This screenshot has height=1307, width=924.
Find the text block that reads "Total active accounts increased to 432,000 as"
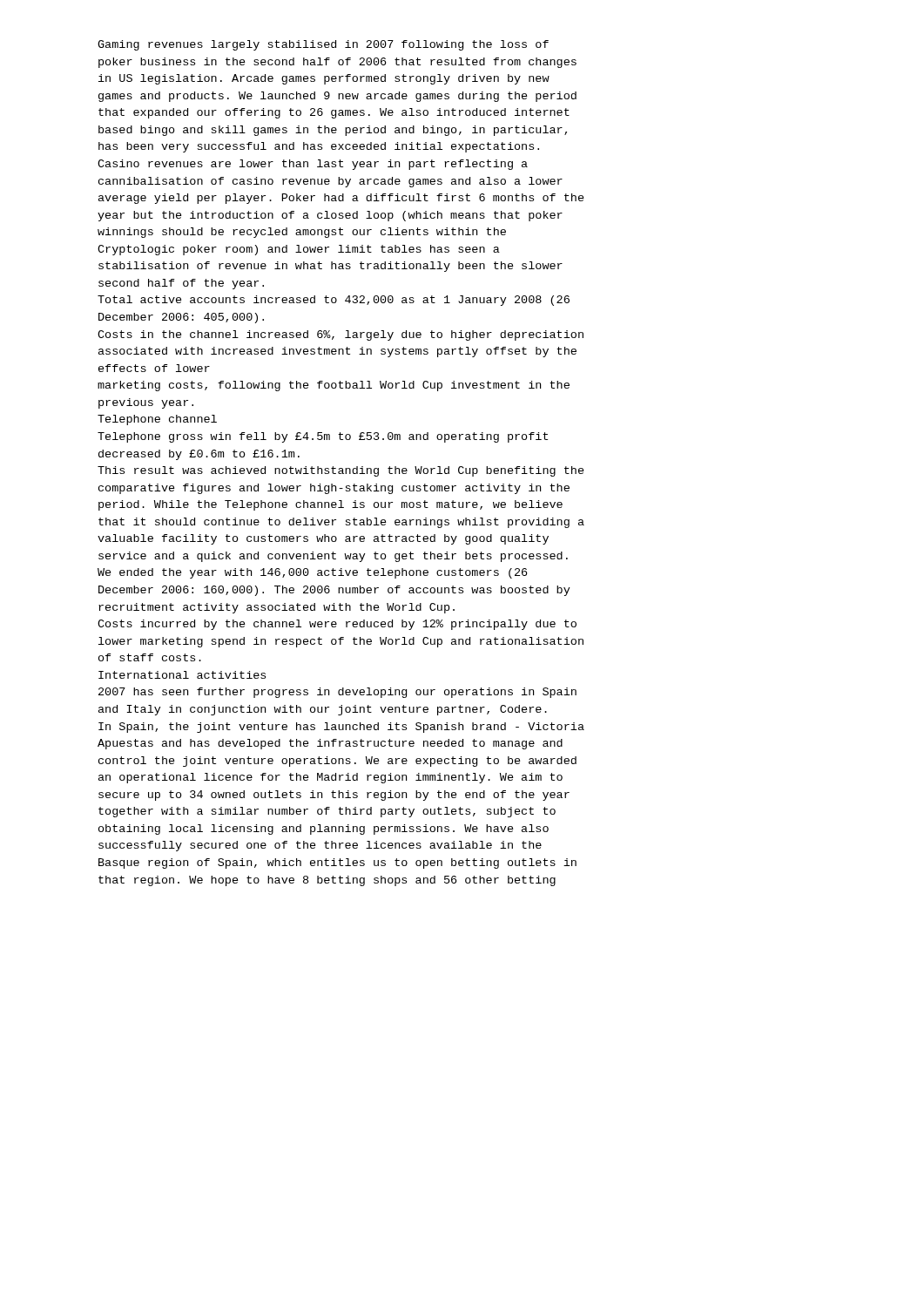(x=334, y=309)
